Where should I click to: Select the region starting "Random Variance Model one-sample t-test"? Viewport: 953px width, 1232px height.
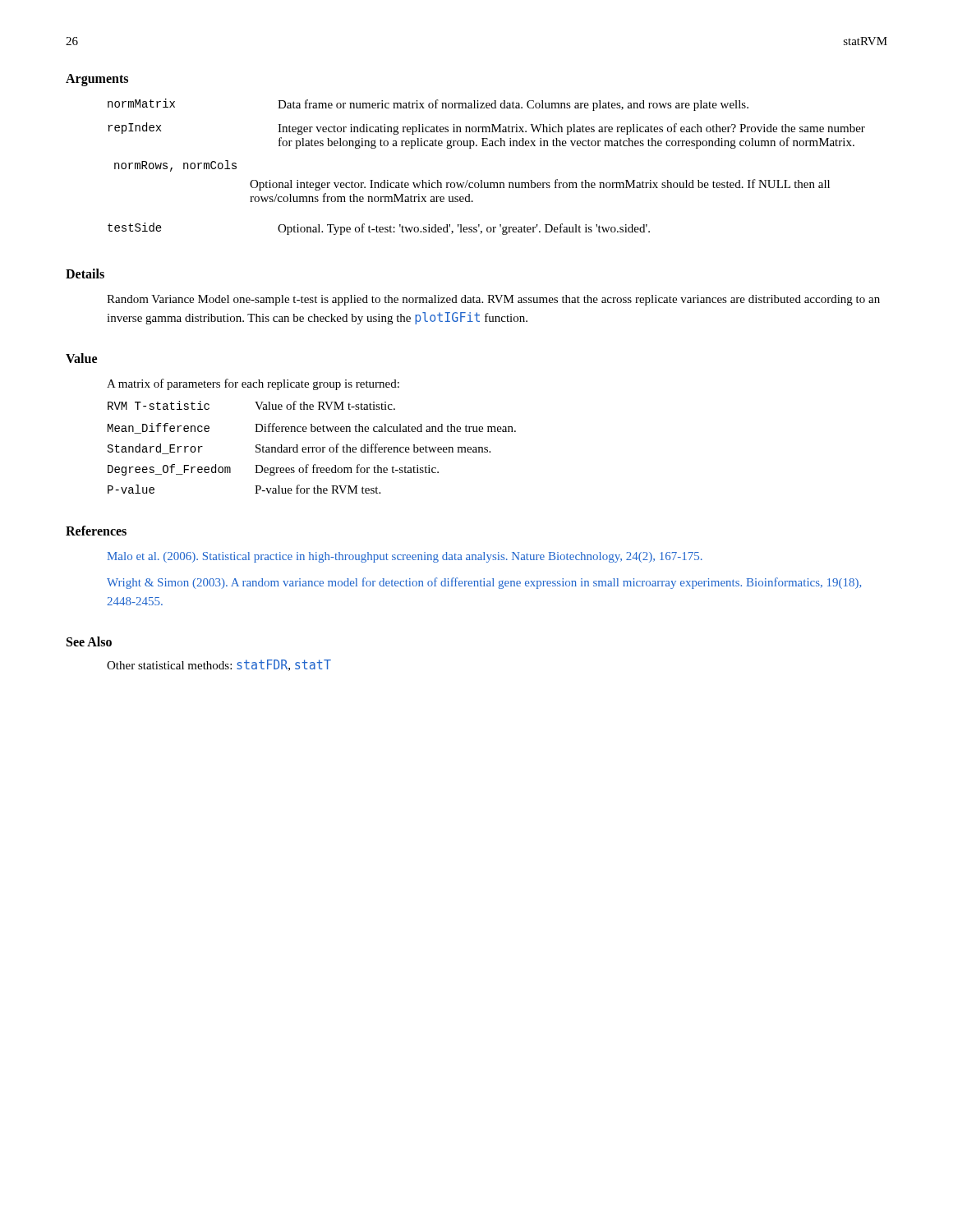(x=493, y=309)
